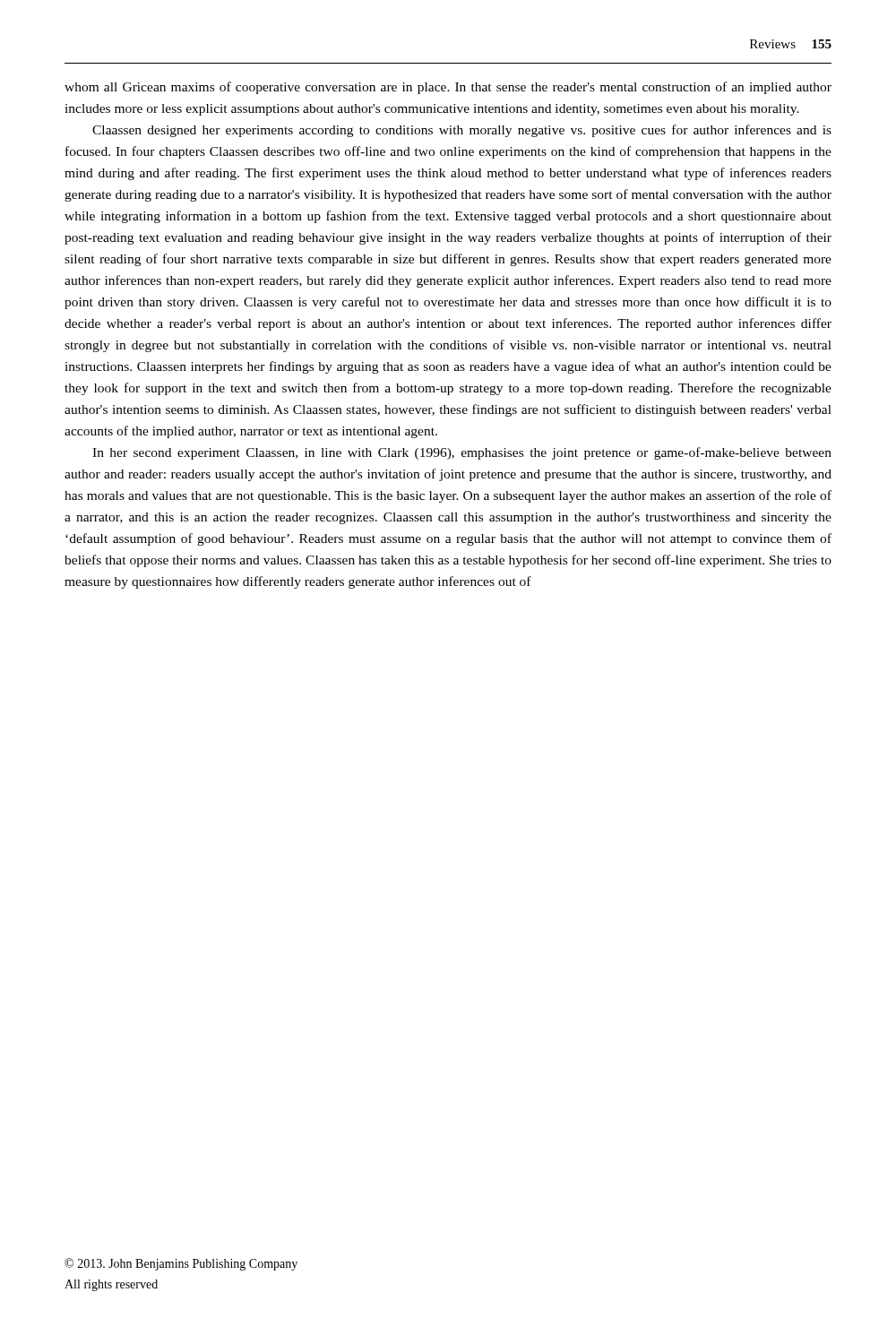Locate the block starting "In her second experiment"
896x1344 pixels.
(448, 517)
